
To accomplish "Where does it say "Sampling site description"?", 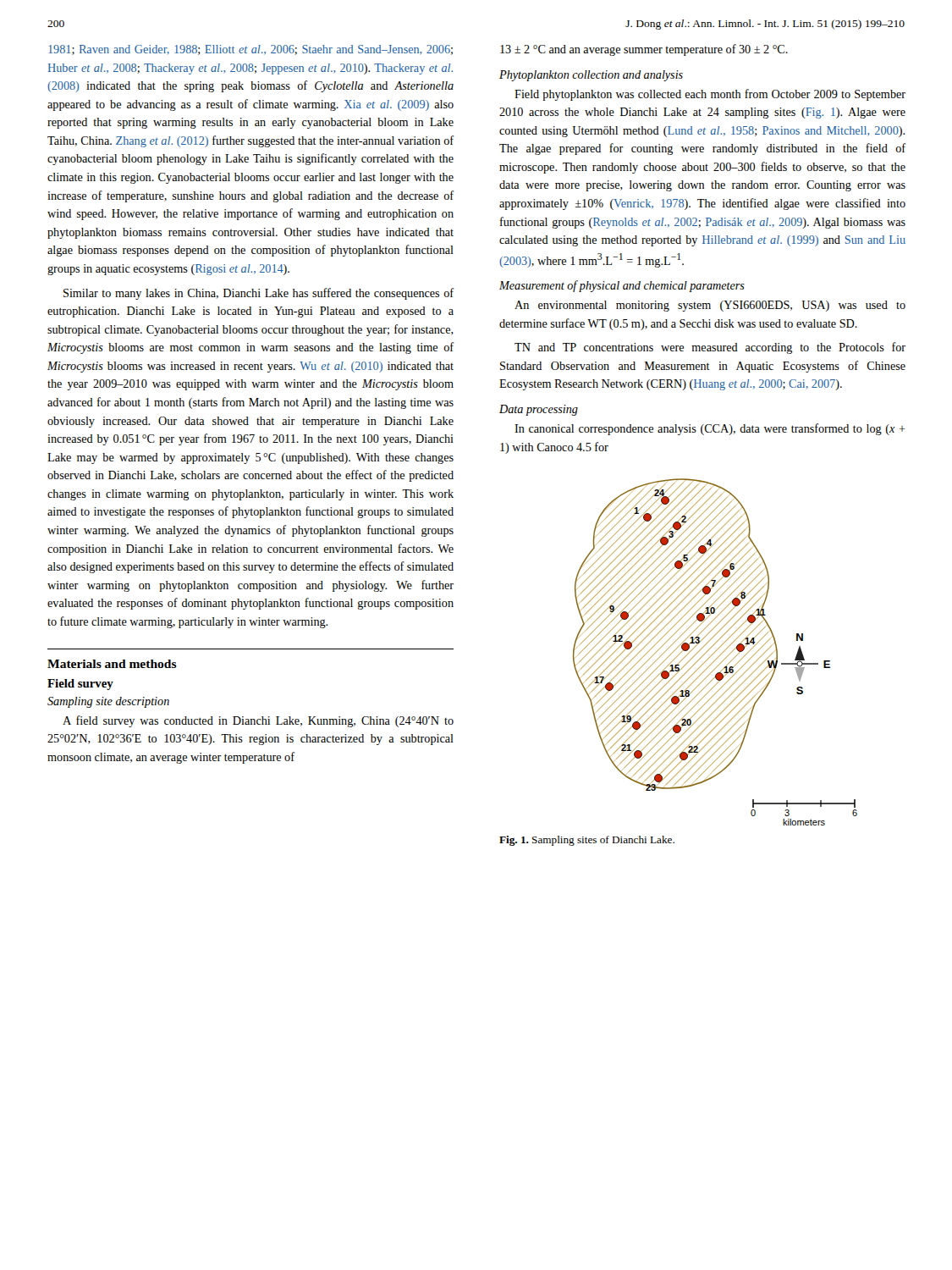I will (108, 701).
